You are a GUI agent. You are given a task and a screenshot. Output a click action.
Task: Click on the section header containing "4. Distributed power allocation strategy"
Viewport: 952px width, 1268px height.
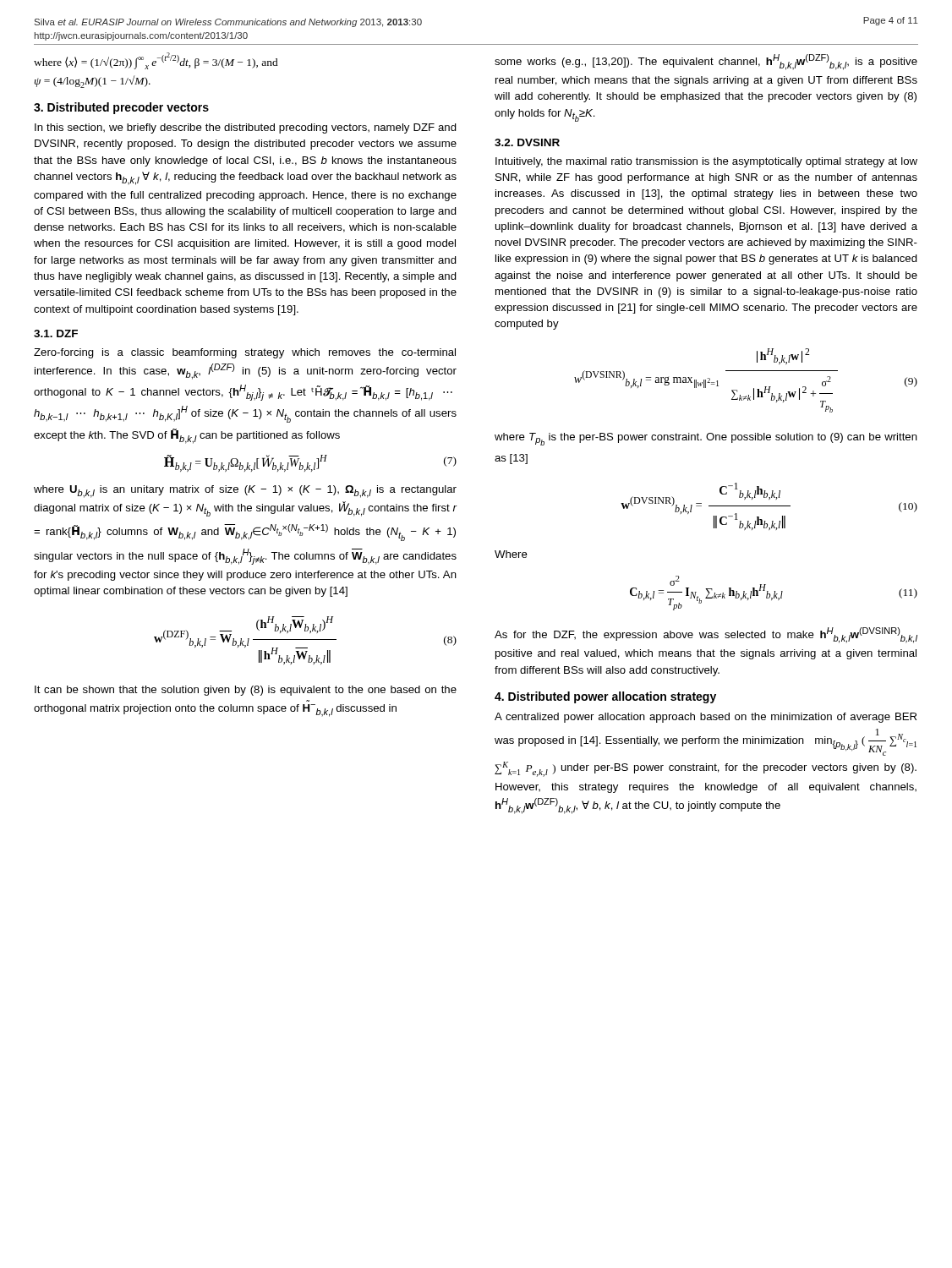(605, 697)
